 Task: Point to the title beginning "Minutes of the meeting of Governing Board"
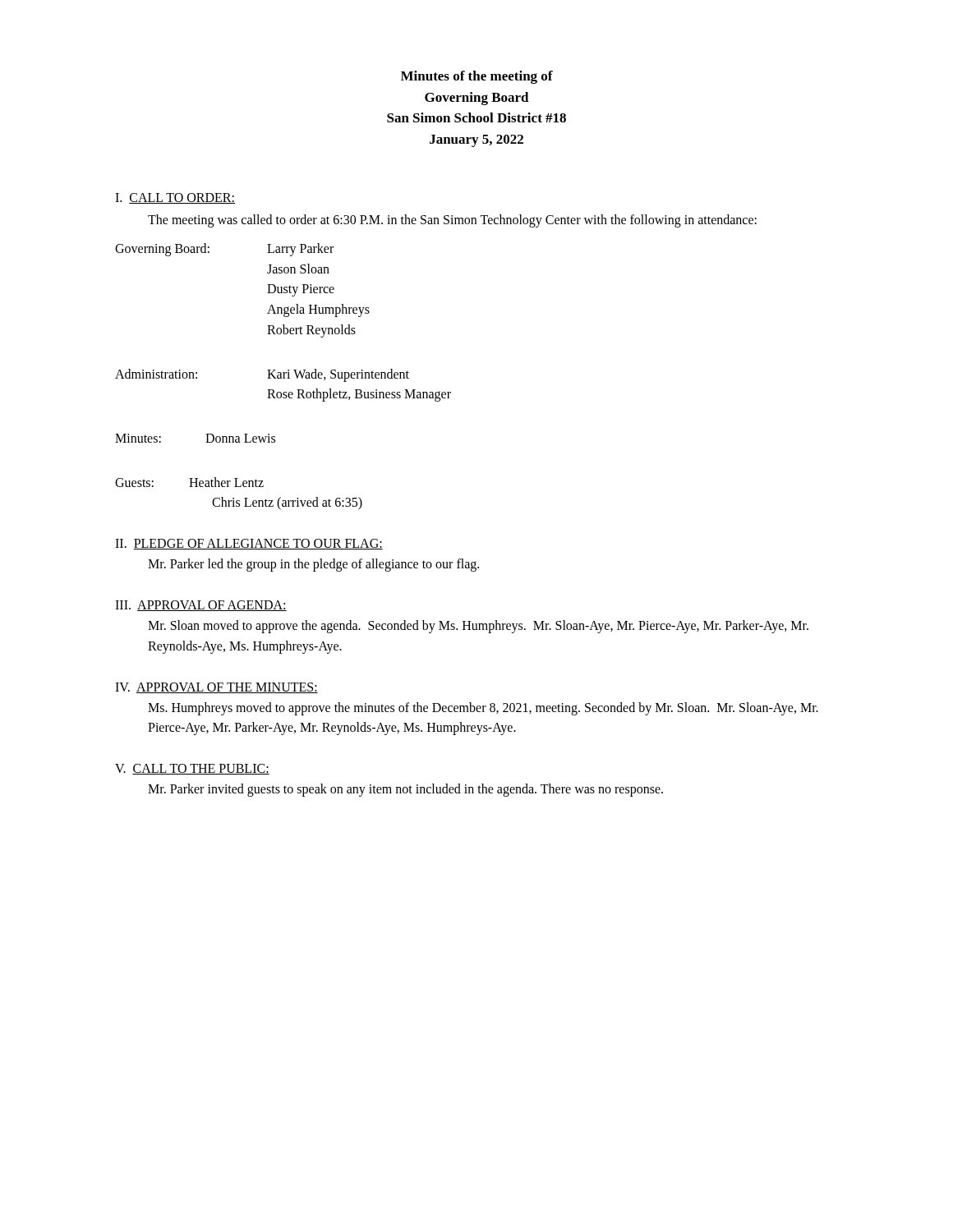476,107
